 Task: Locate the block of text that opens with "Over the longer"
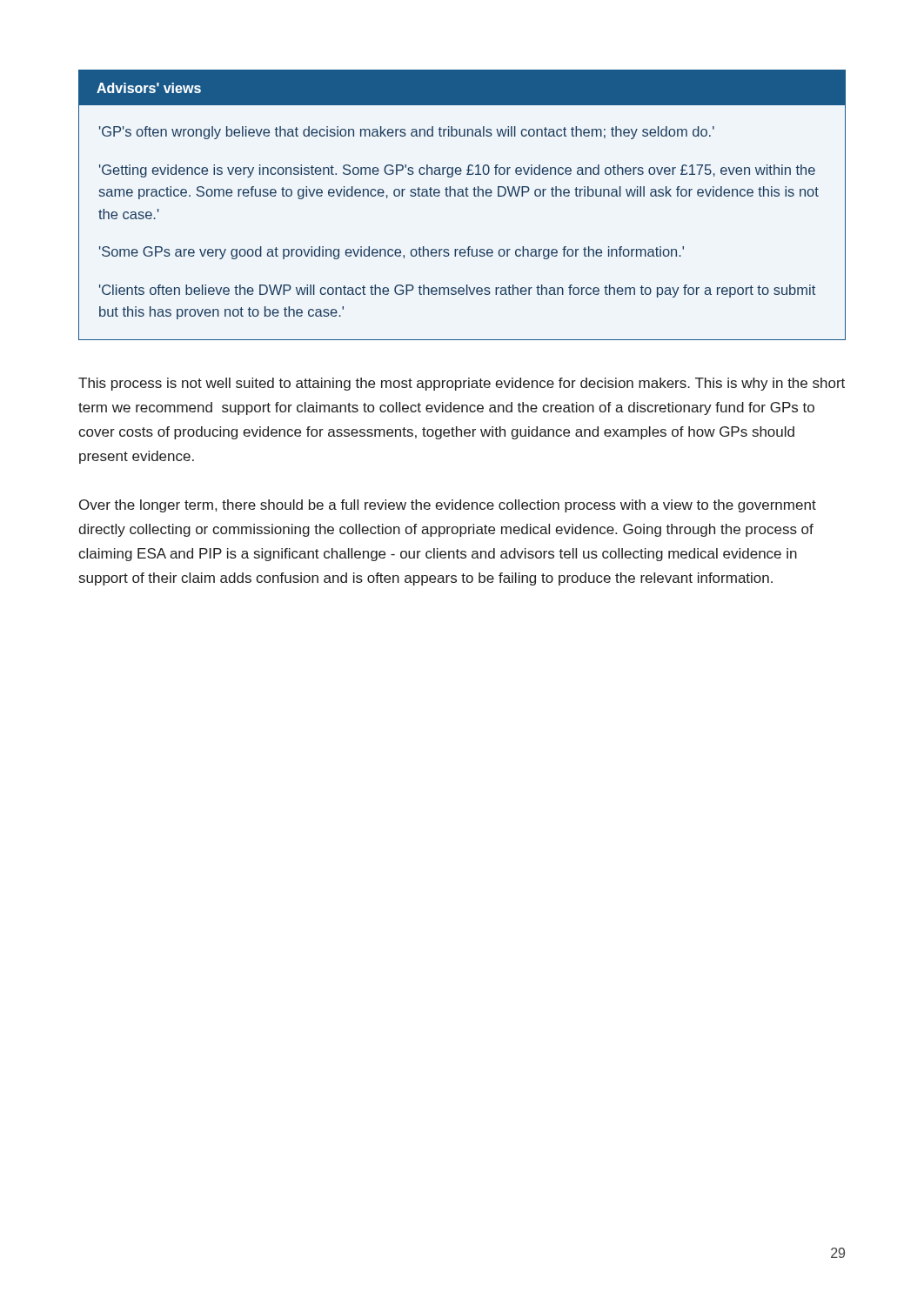[447, 542]
